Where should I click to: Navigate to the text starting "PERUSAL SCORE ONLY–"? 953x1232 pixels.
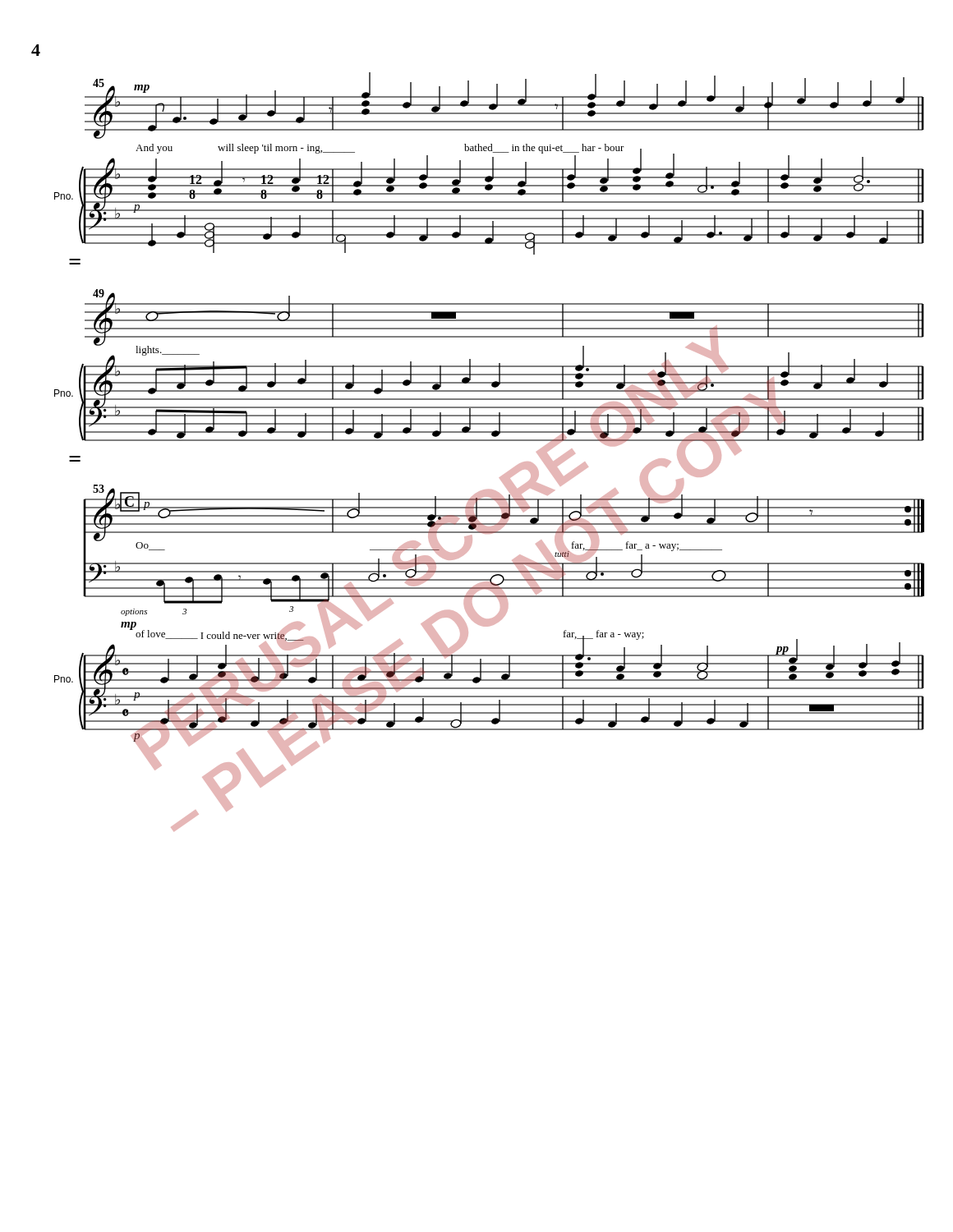(456, 579)
